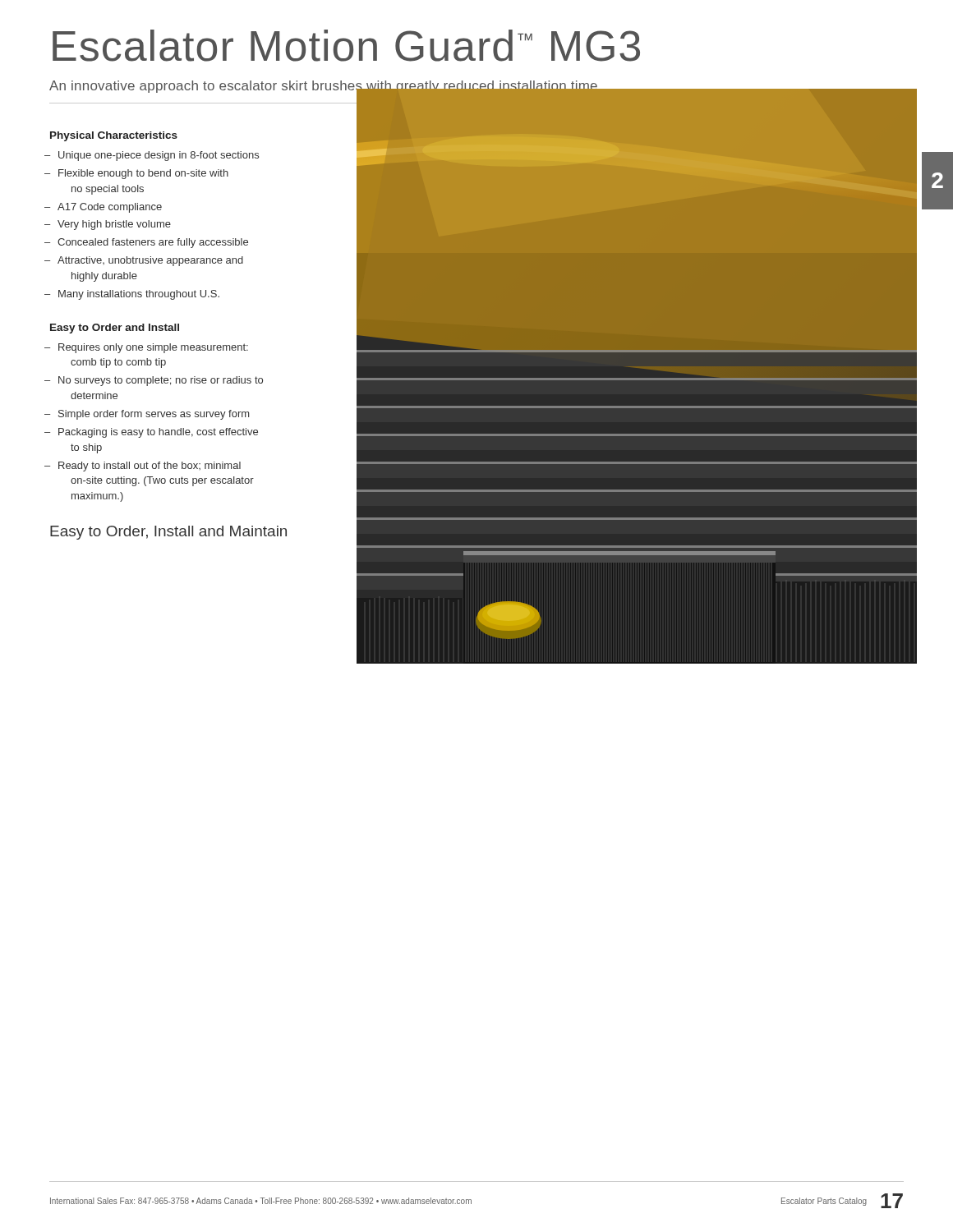This screenshot has height=1232, width=953.
Task: Select the list item containing "Flexible enough to bend on-site with"
Action: click(143, 173)
